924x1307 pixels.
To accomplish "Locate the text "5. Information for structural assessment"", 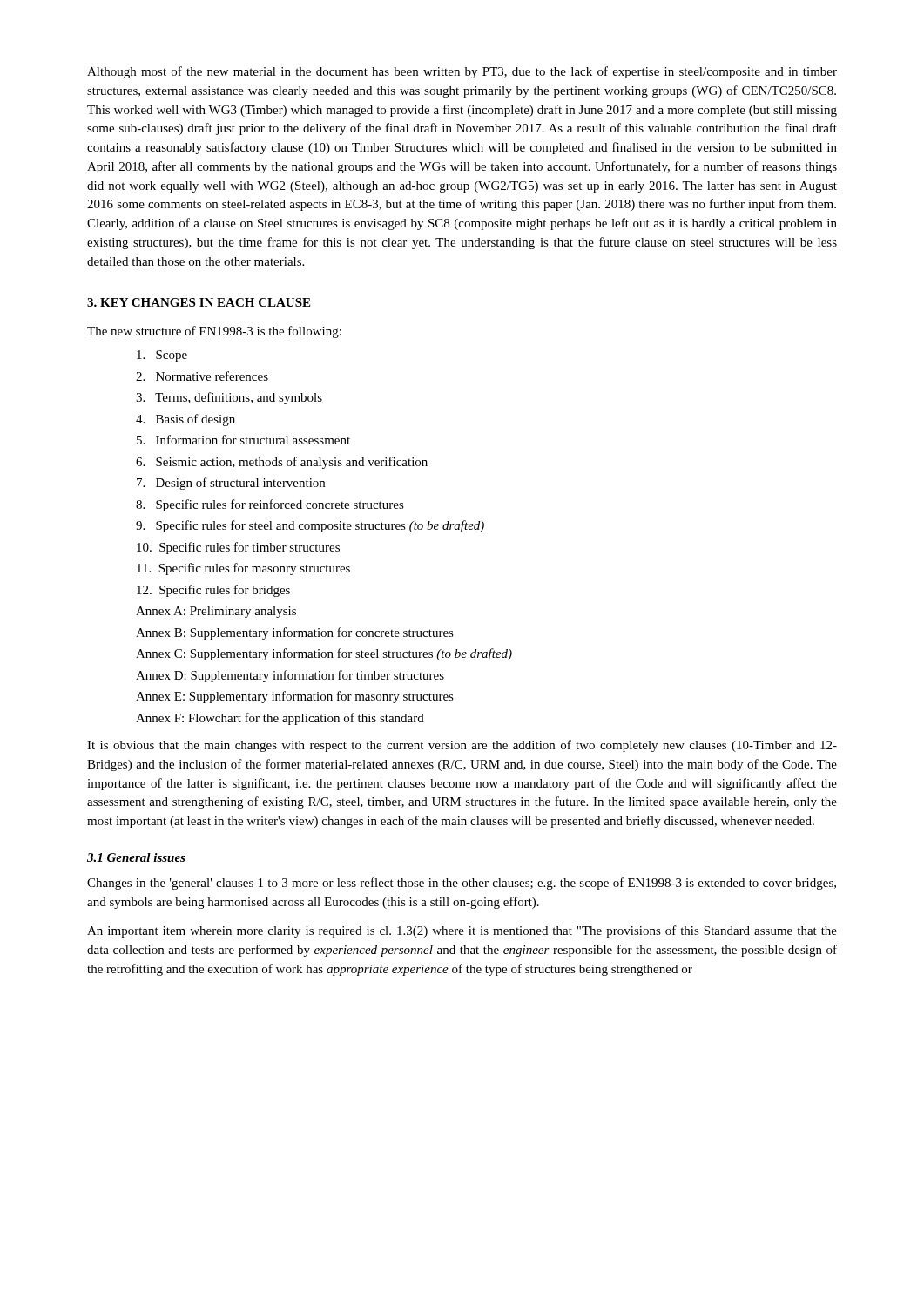I will pos(243,440).
